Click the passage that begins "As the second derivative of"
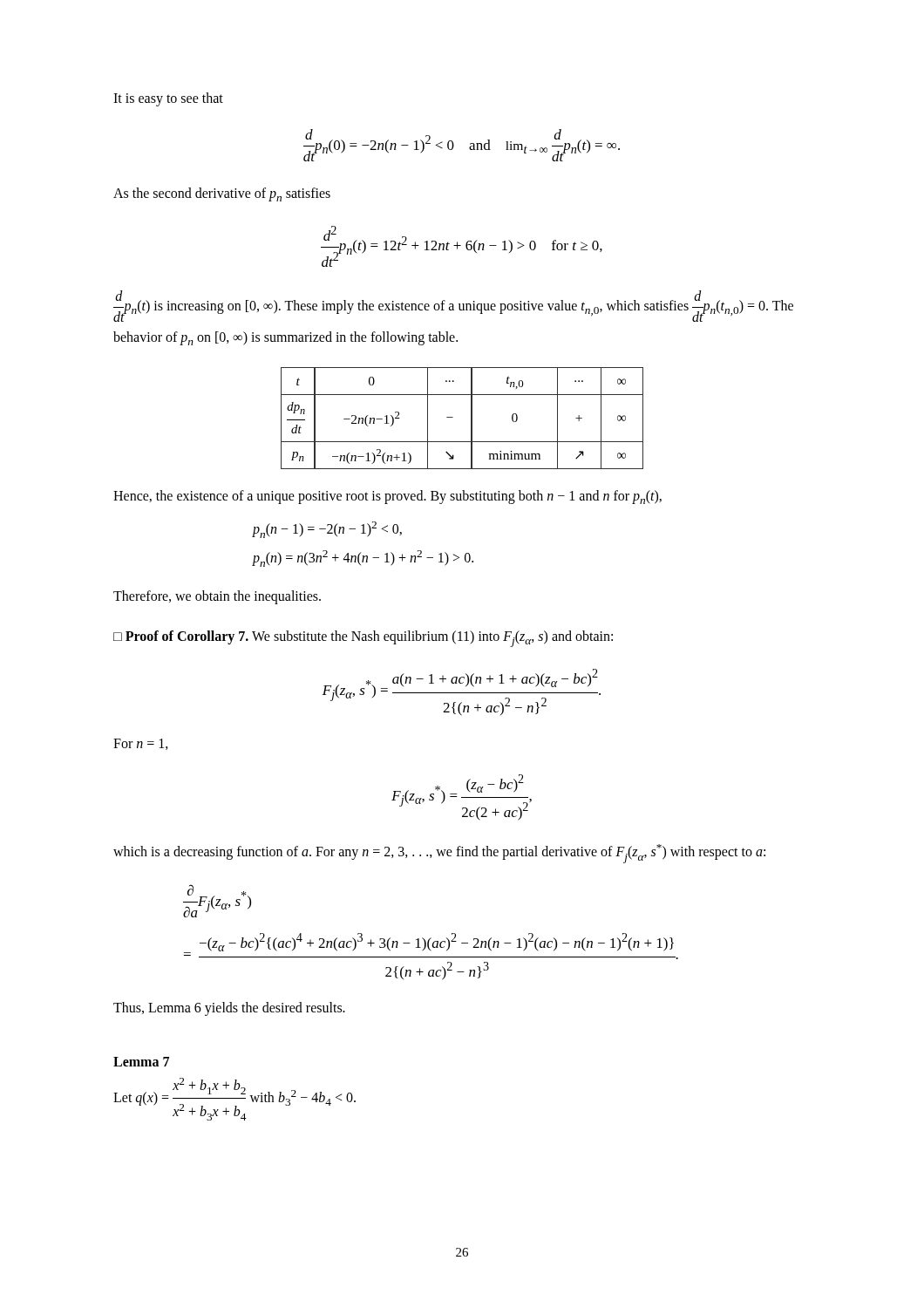 222,195
